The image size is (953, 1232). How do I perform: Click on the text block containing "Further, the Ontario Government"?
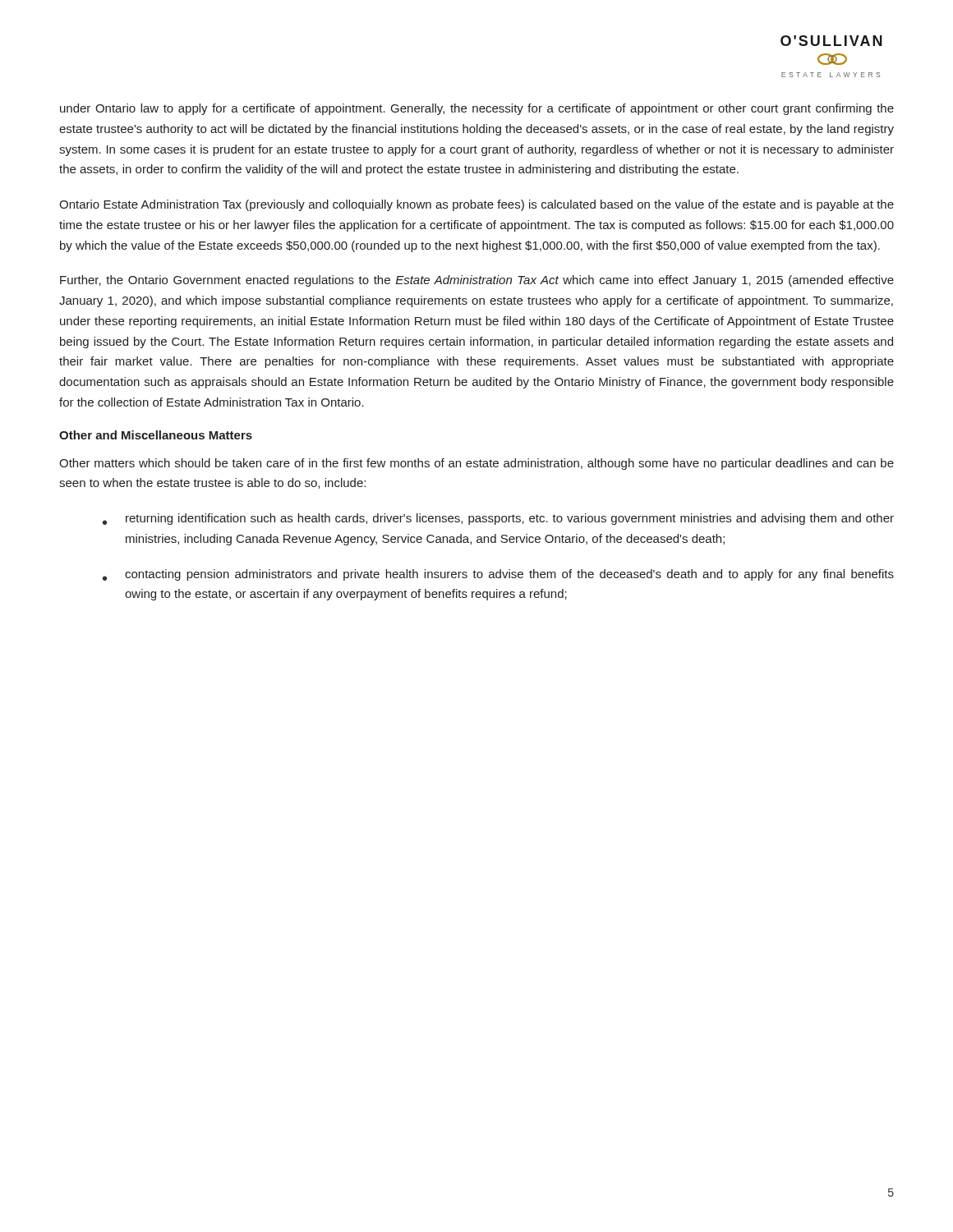(x=476, y=341)
